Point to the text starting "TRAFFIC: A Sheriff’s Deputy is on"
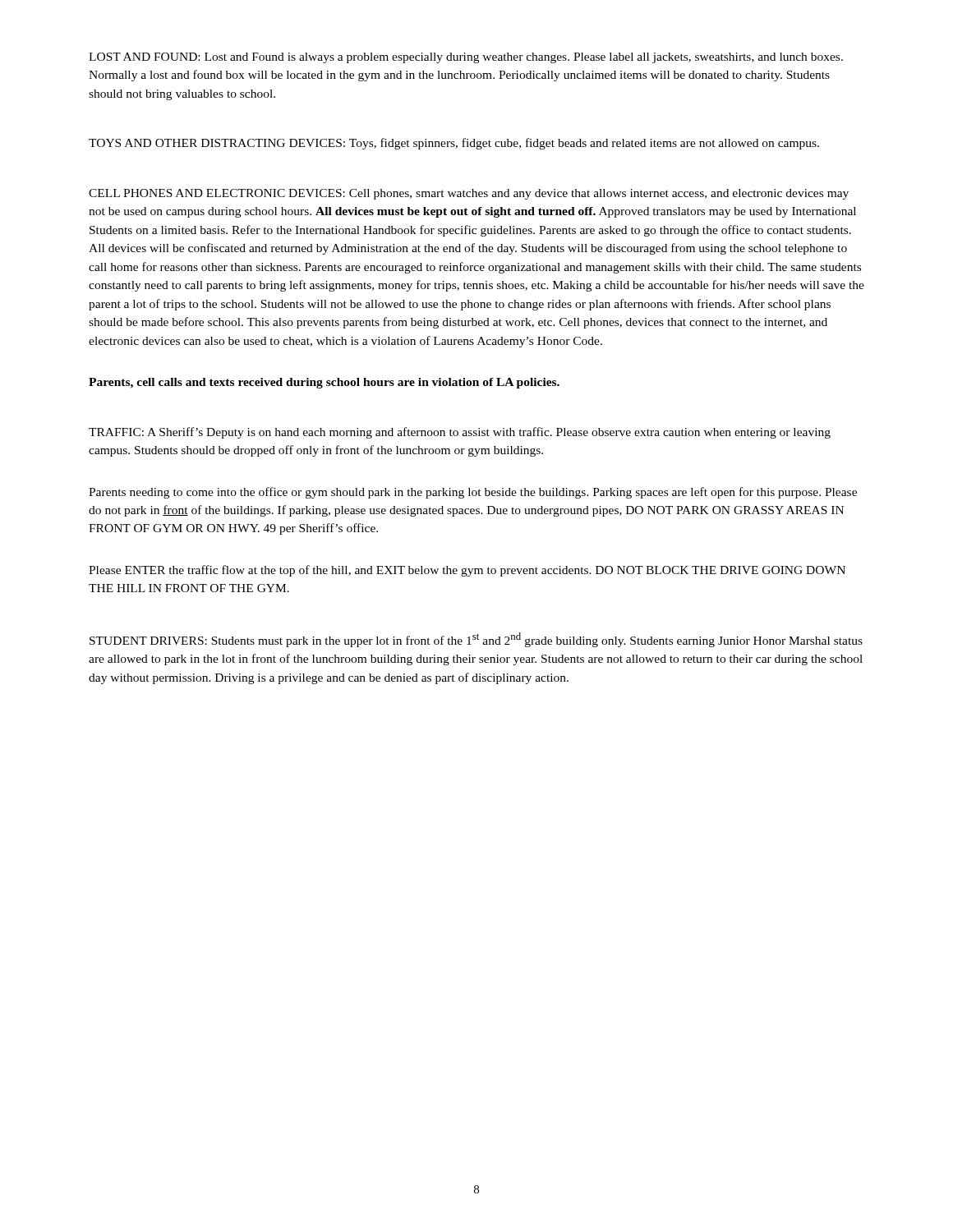The image size is (953, 1232). click(476, 441)
